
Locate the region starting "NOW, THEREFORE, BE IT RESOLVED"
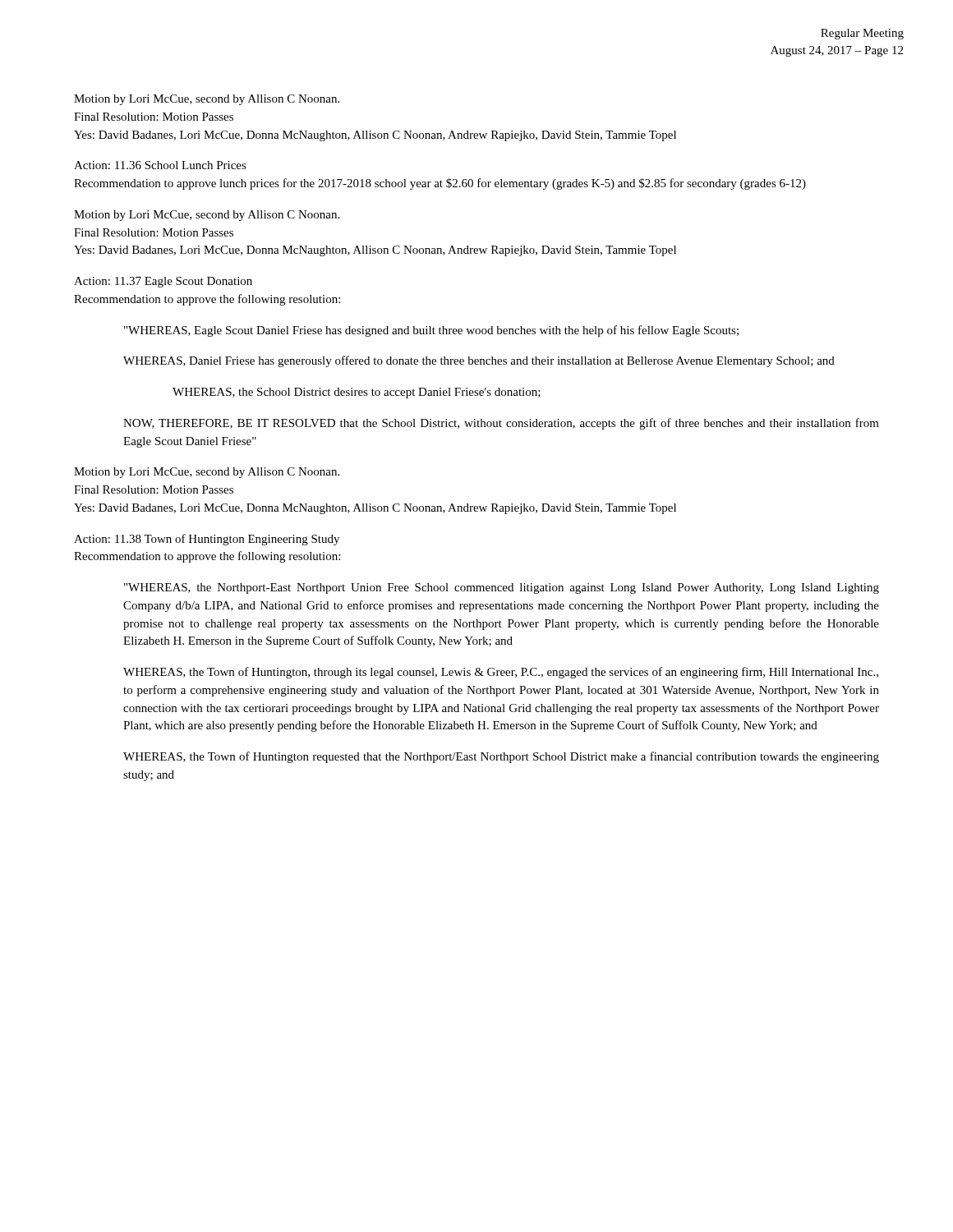click(501, 432)
